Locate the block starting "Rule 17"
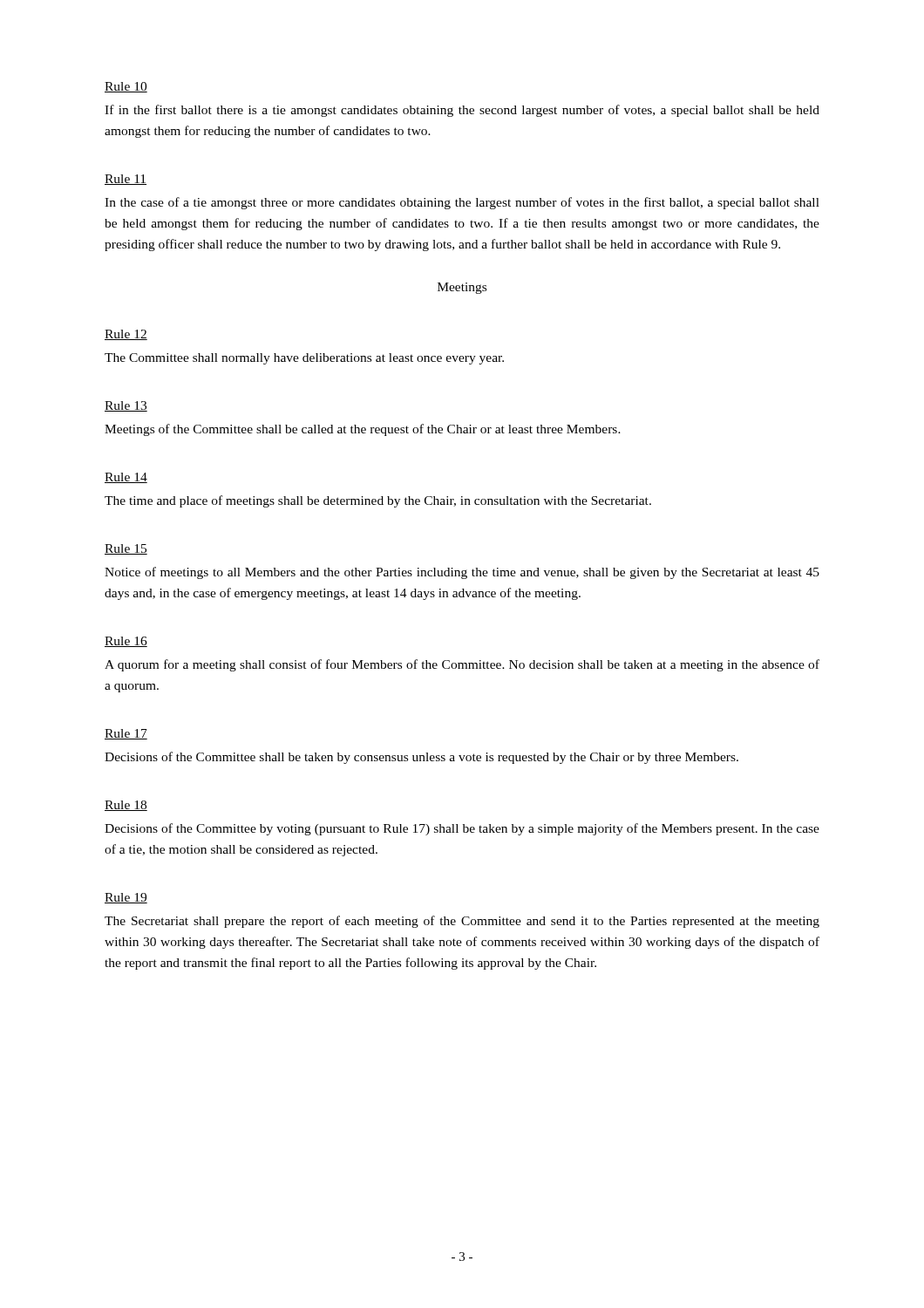924x1308 pixels. click(126, 734)
